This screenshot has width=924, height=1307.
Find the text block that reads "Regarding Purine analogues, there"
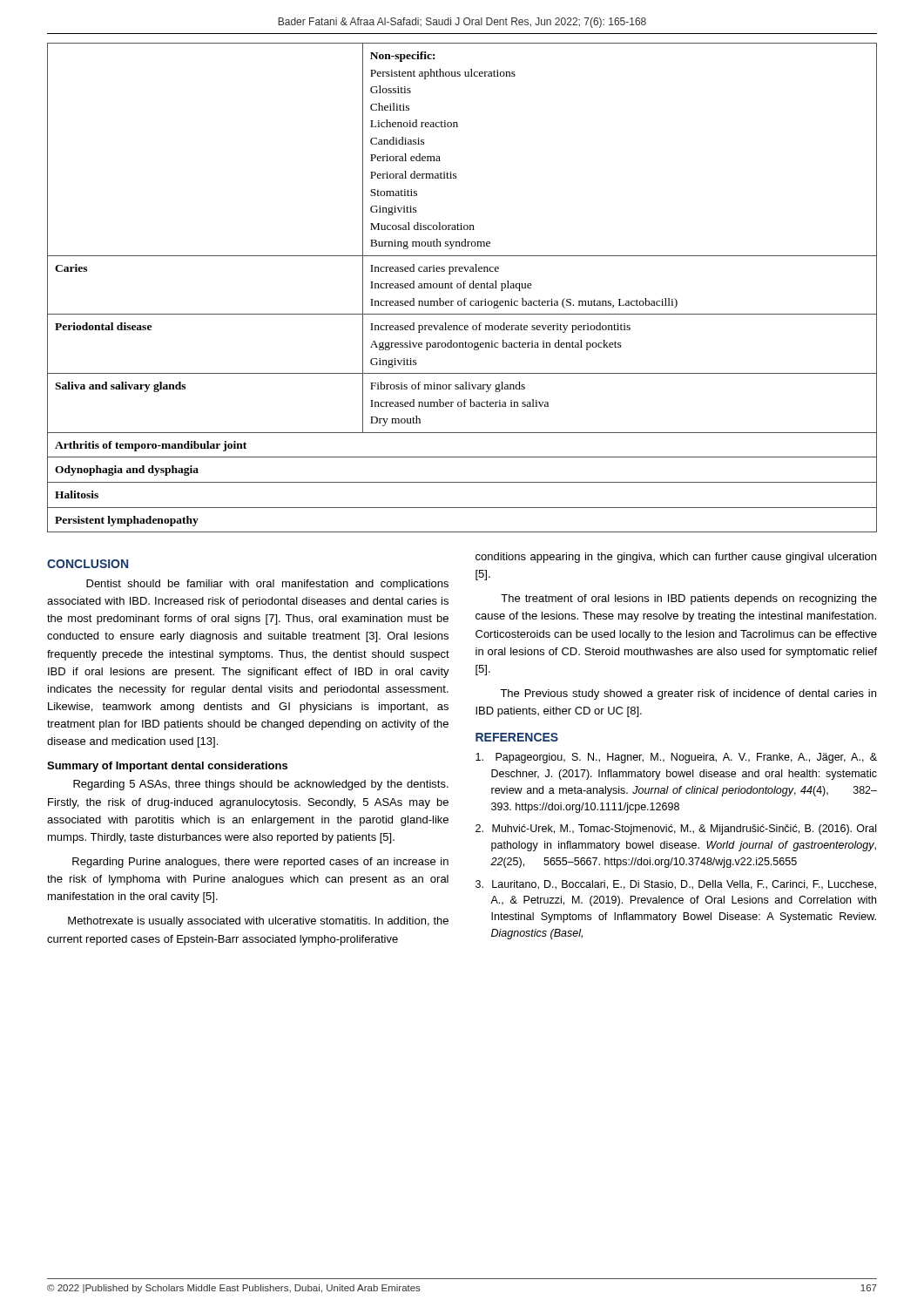point(248,879)
